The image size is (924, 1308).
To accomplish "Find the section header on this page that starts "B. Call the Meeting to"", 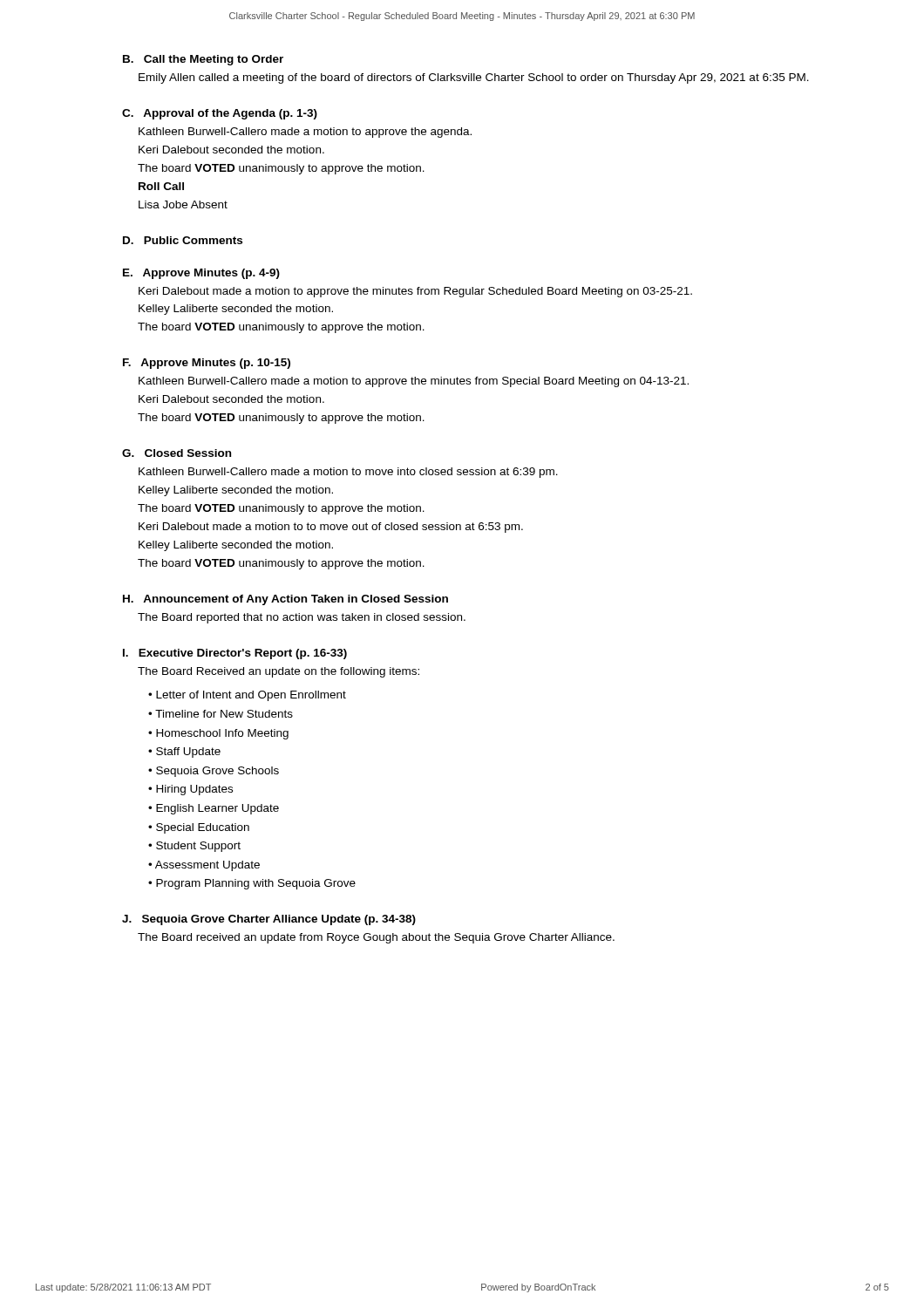I will click(x=203, y=59).
